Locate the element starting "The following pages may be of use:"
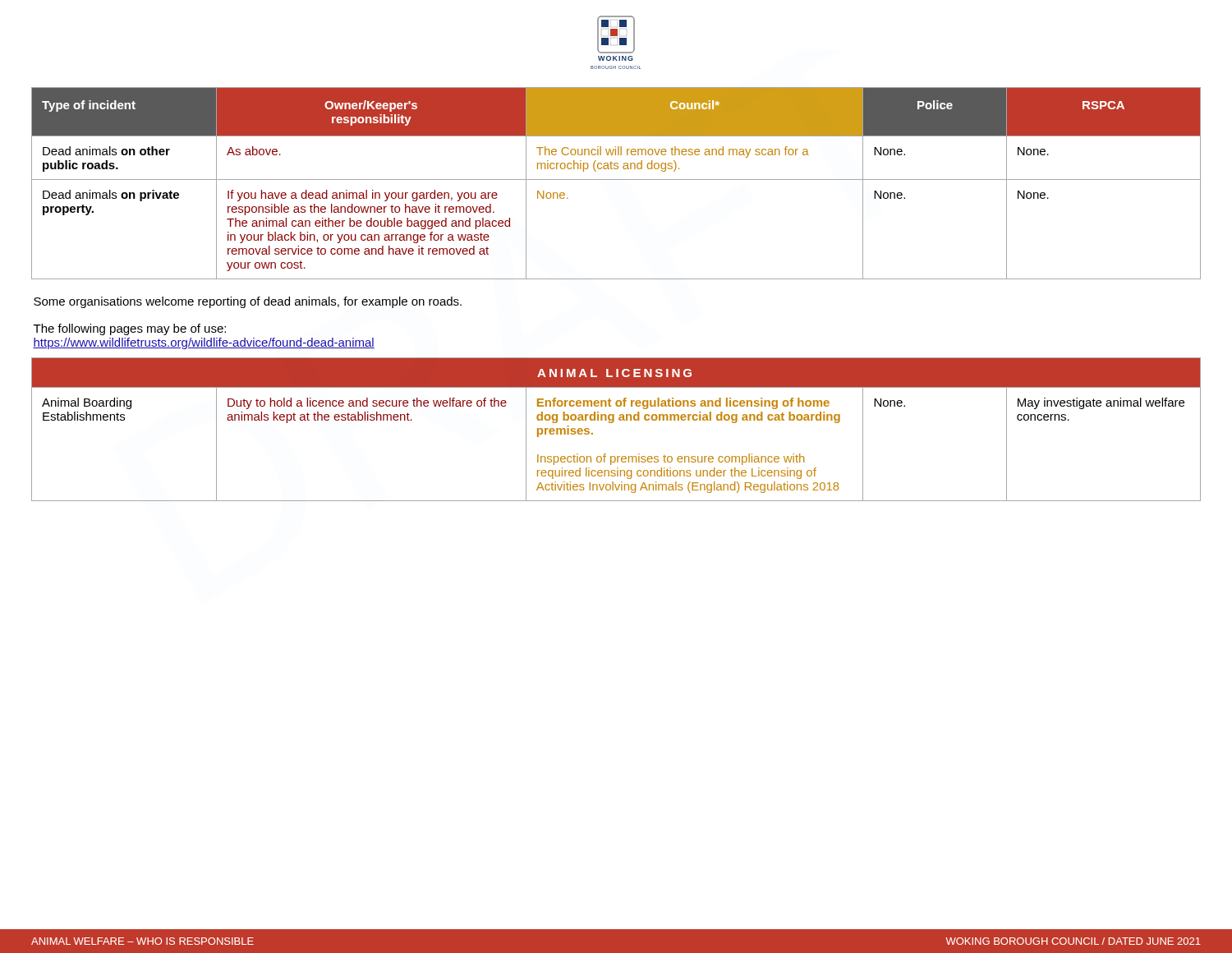This screenshot has width=1232, height=953. coord(204,335)
